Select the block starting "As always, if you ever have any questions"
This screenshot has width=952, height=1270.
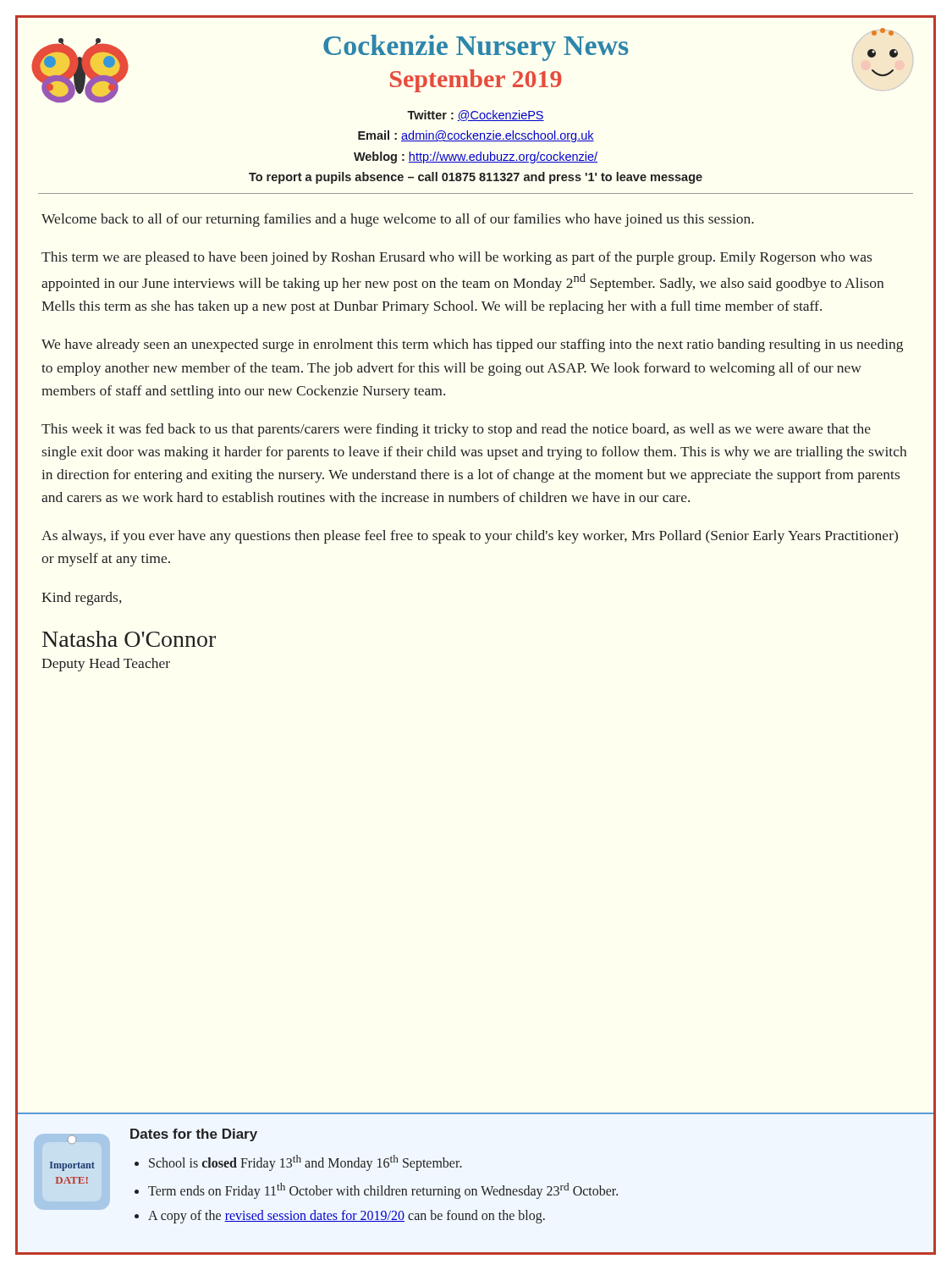470,547
